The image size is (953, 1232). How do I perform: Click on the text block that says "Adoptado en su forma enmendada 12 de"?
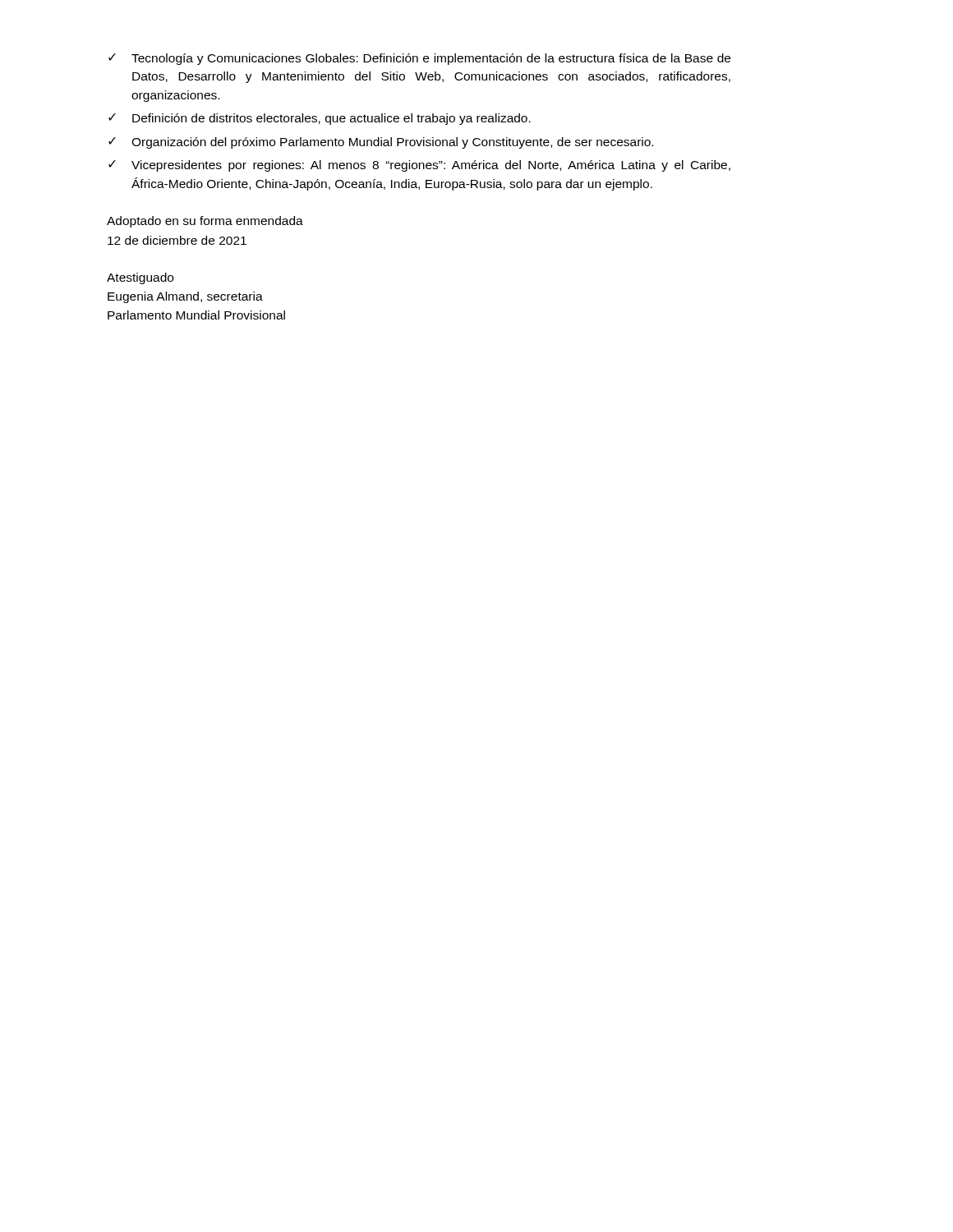tap(205, 230)
